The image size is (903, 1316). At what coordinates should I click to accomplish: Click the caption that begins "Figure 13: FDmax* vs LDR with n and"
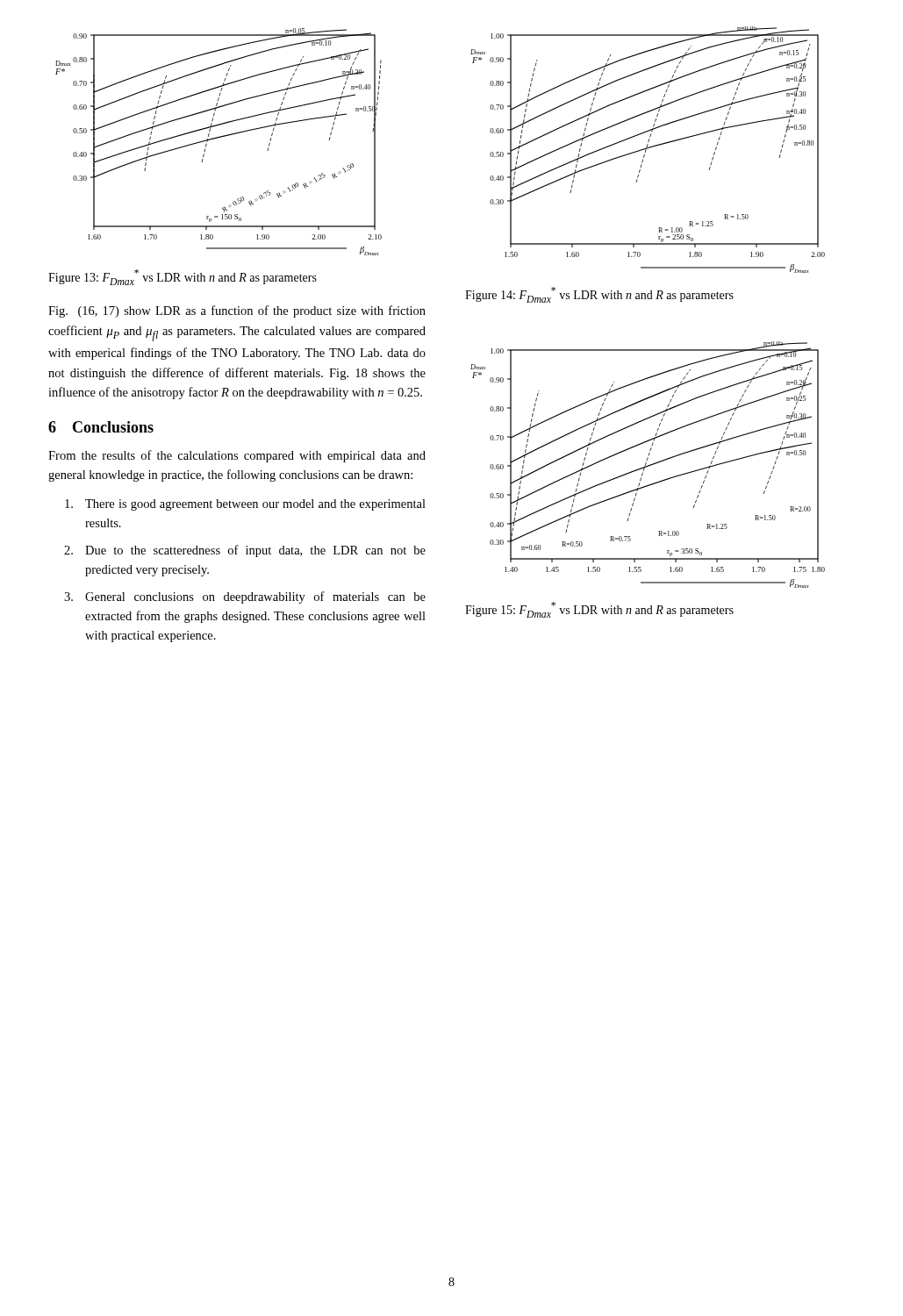coord(182,277)
